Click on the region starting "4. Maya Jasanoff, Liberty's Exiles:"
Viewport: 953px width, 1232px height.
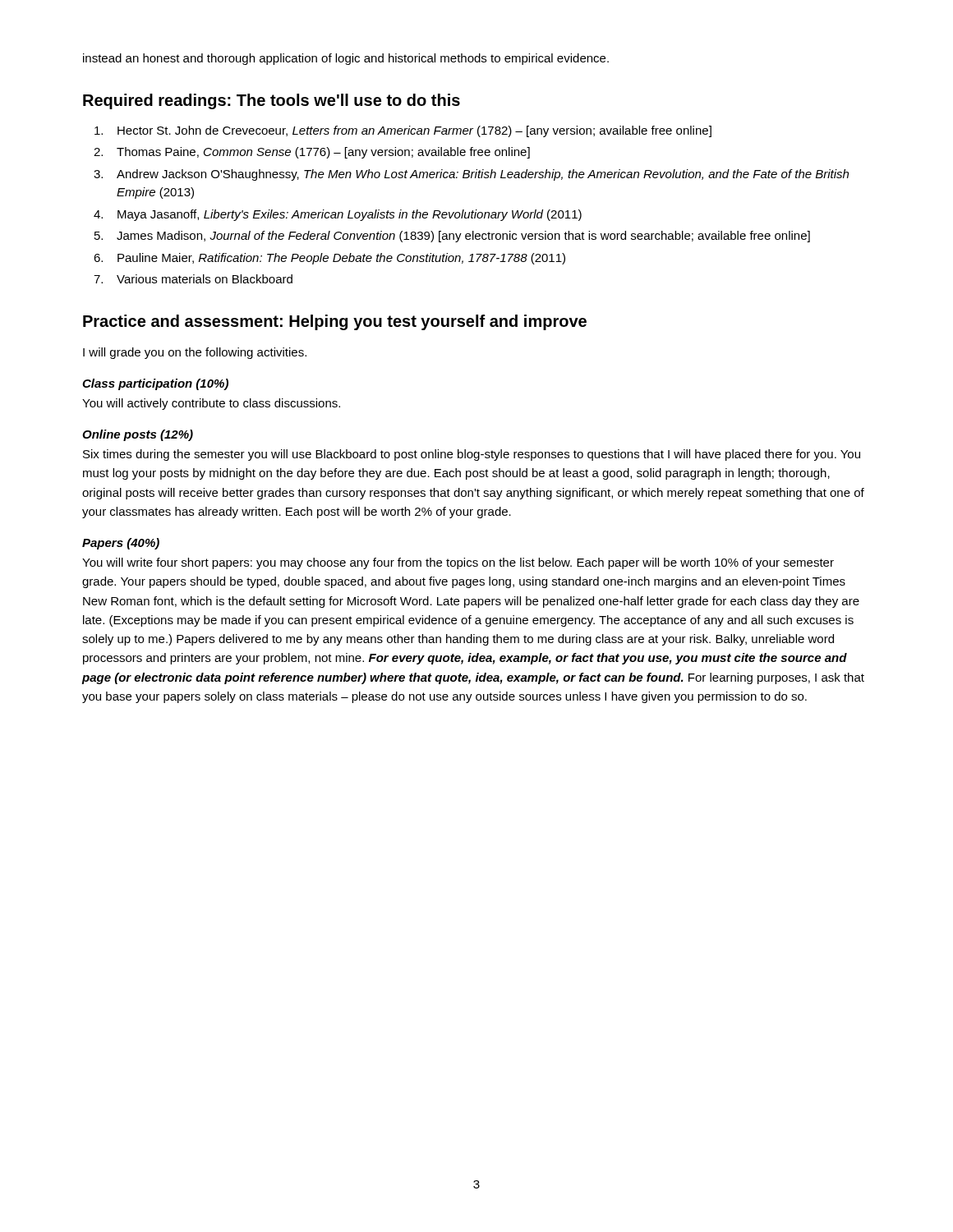point(482,214)
